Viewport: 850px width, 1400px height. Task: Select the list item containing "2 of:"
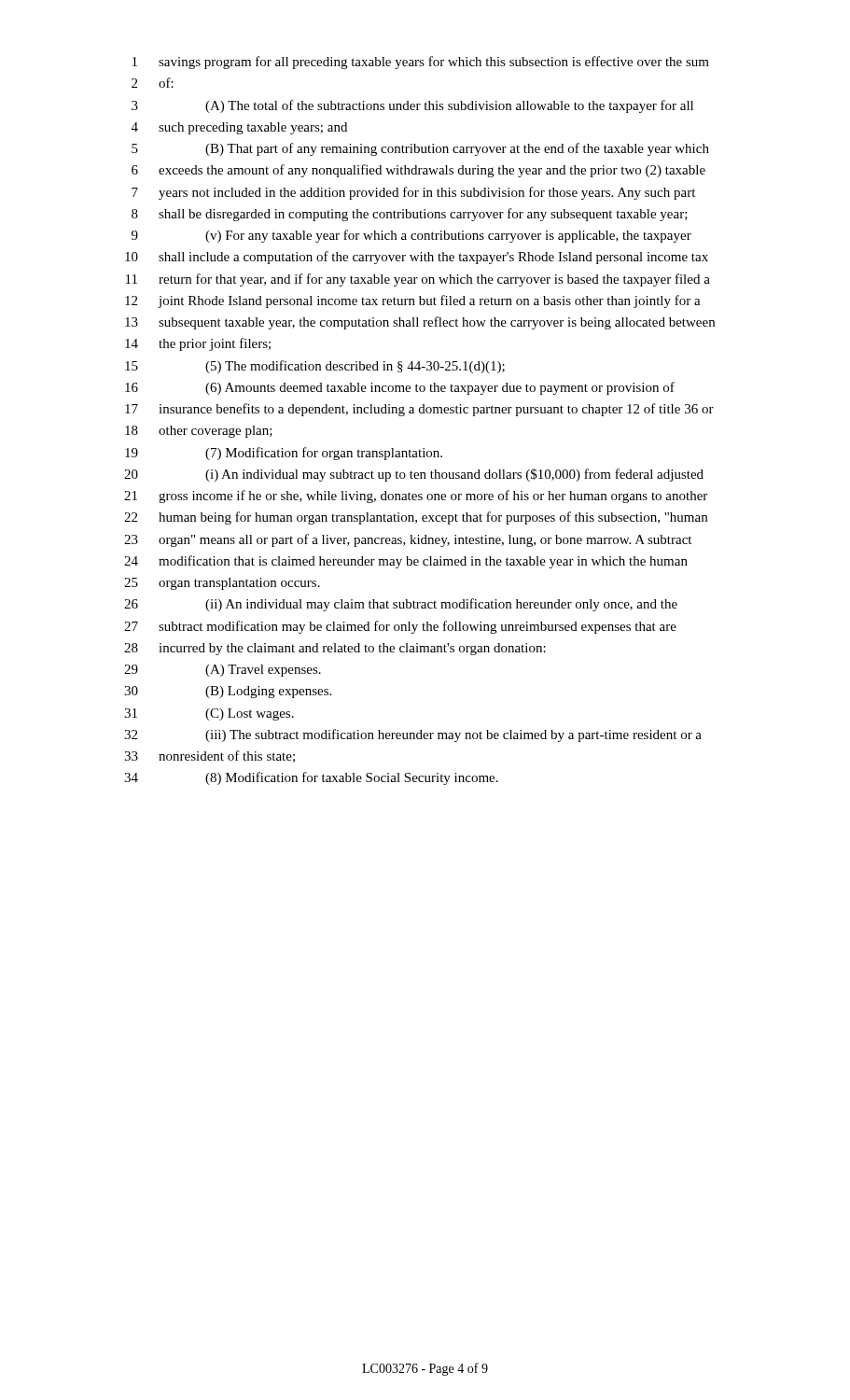tap(169, 82)
